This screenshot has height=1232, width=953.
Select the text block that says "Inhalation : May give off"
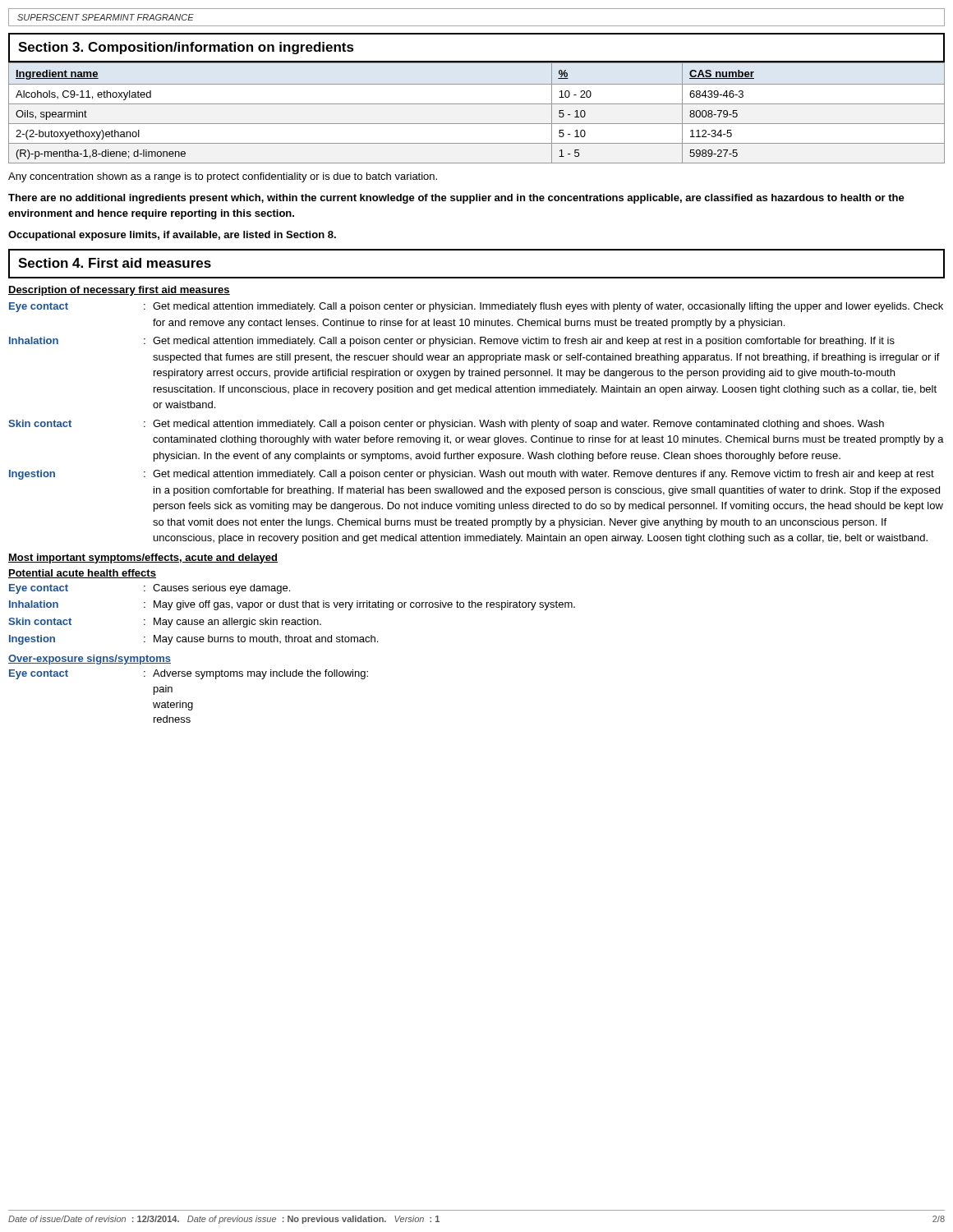476,605
